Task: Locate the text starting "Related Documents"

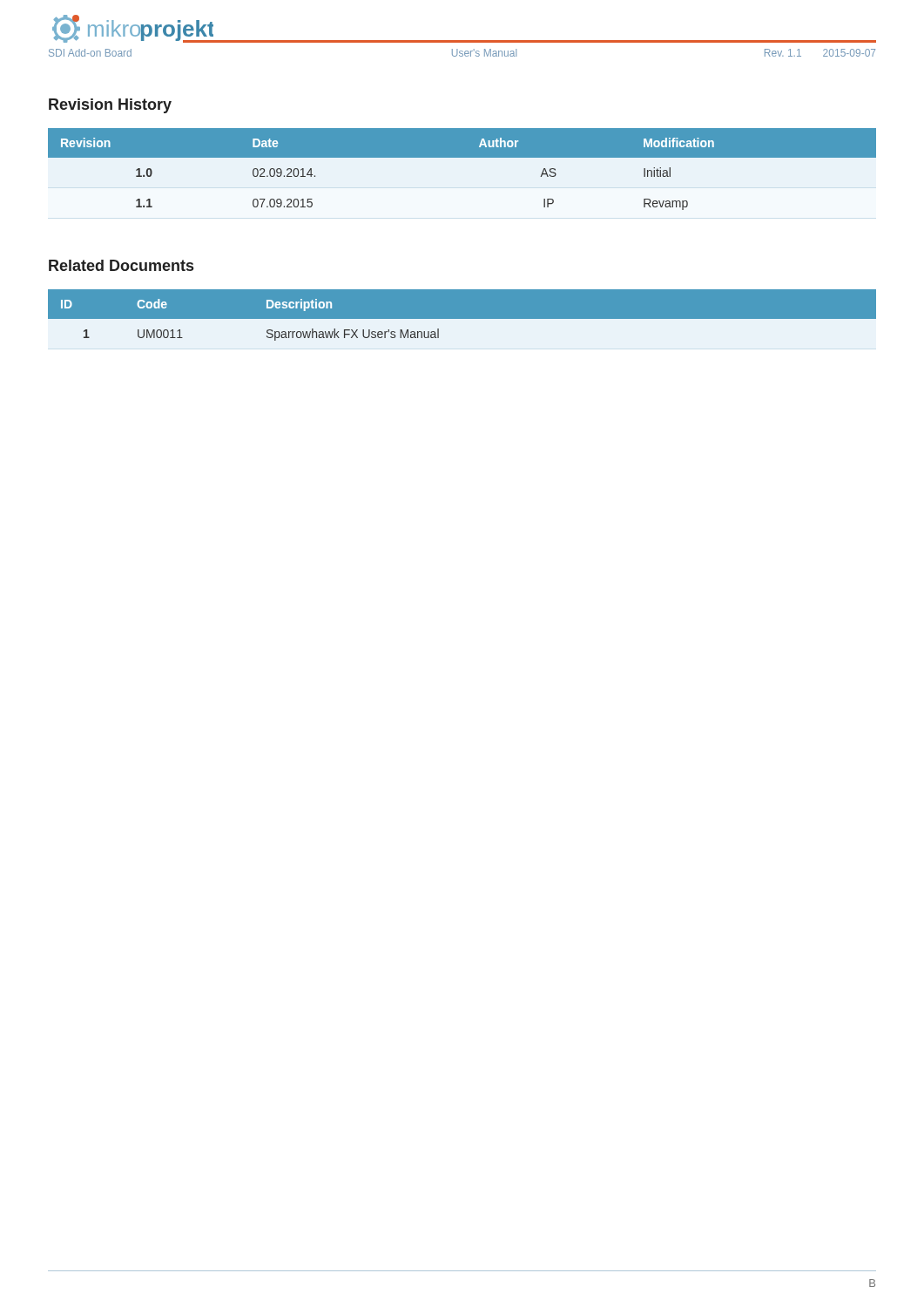Action: click(121, 266)
